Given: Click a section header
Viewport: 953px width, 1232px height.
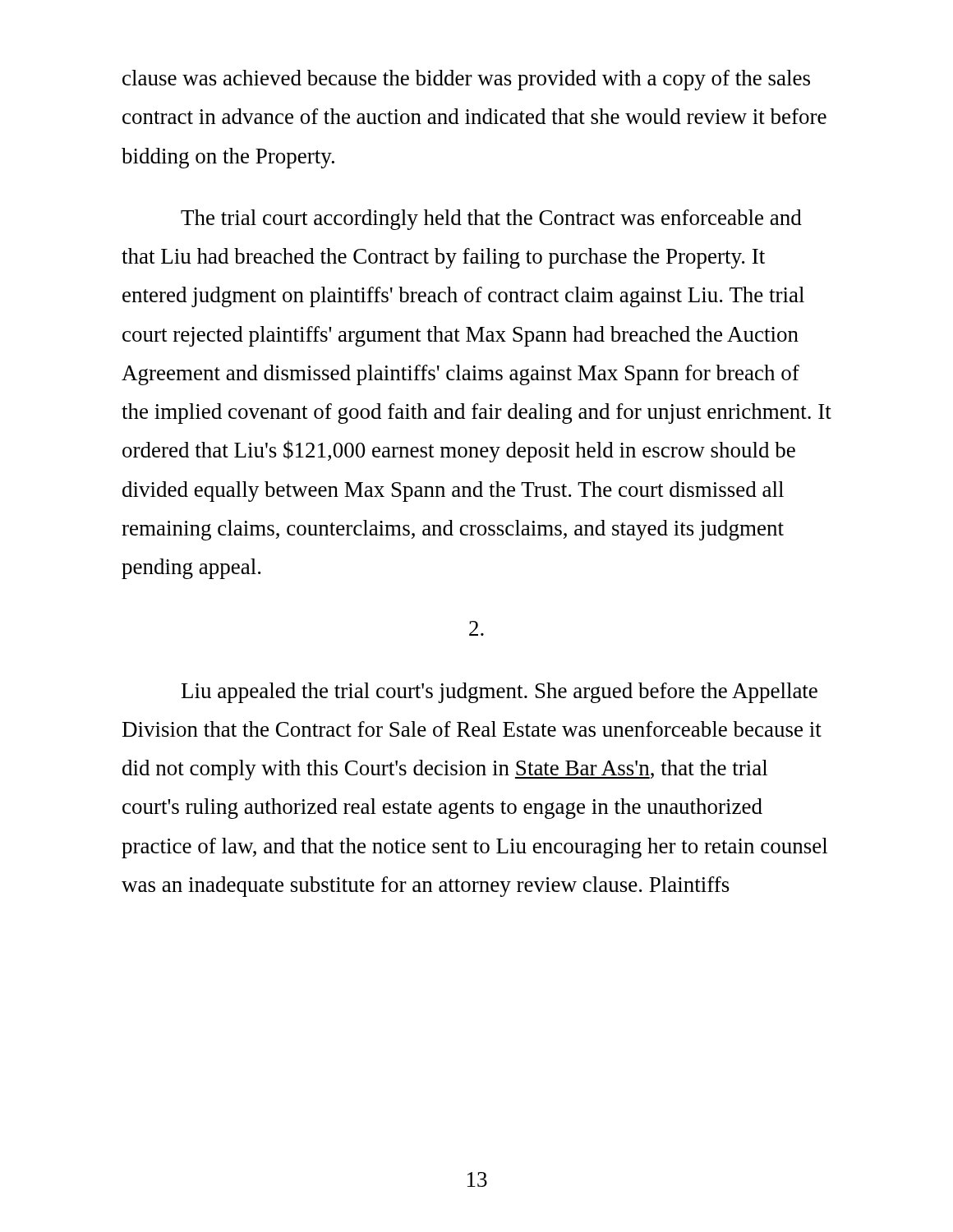Looking at the screenshot, I should pos(476,629).
